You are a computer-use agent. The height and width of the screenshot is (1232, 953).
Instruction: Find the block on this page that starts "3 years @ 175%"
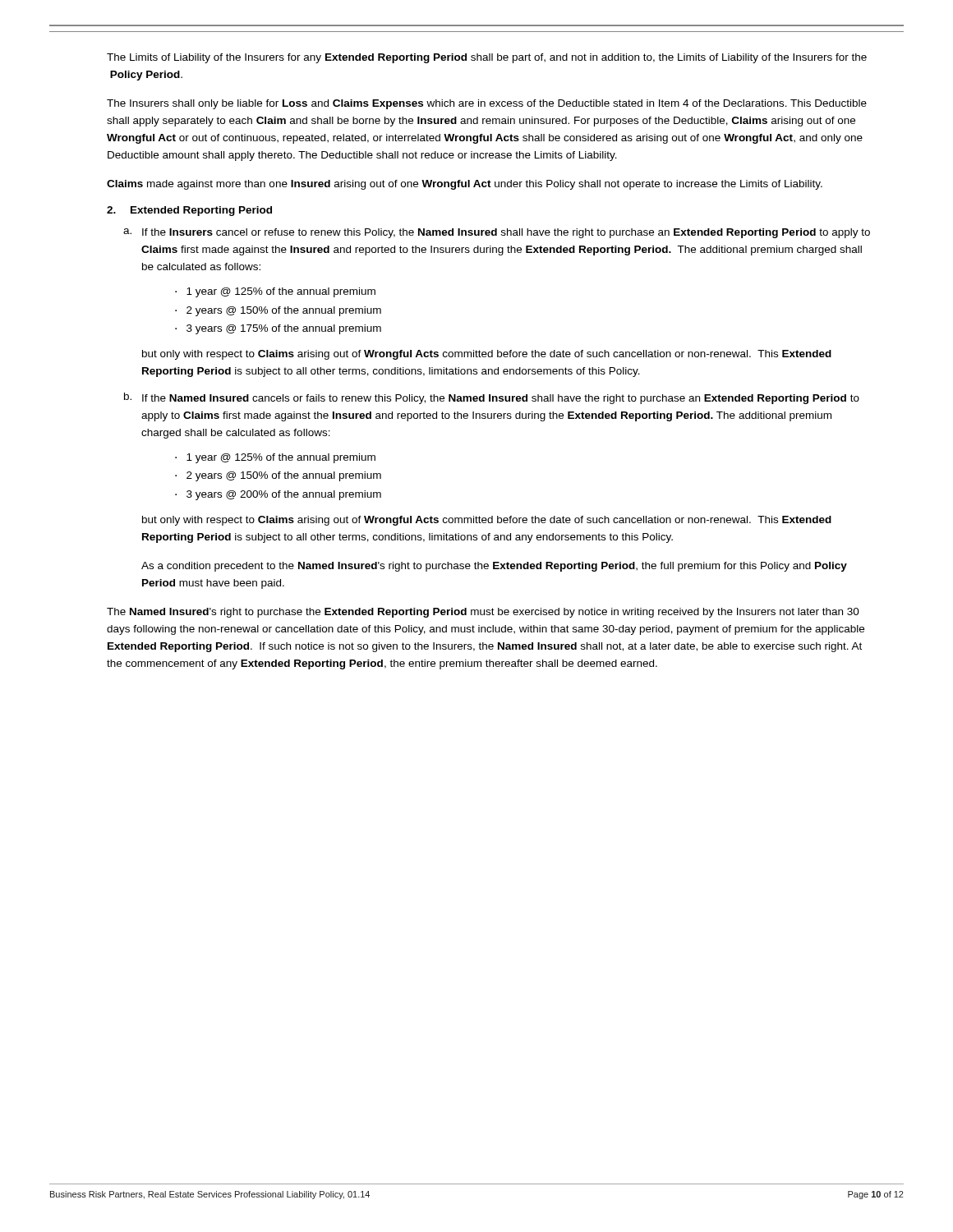click(x=284, y=328)
